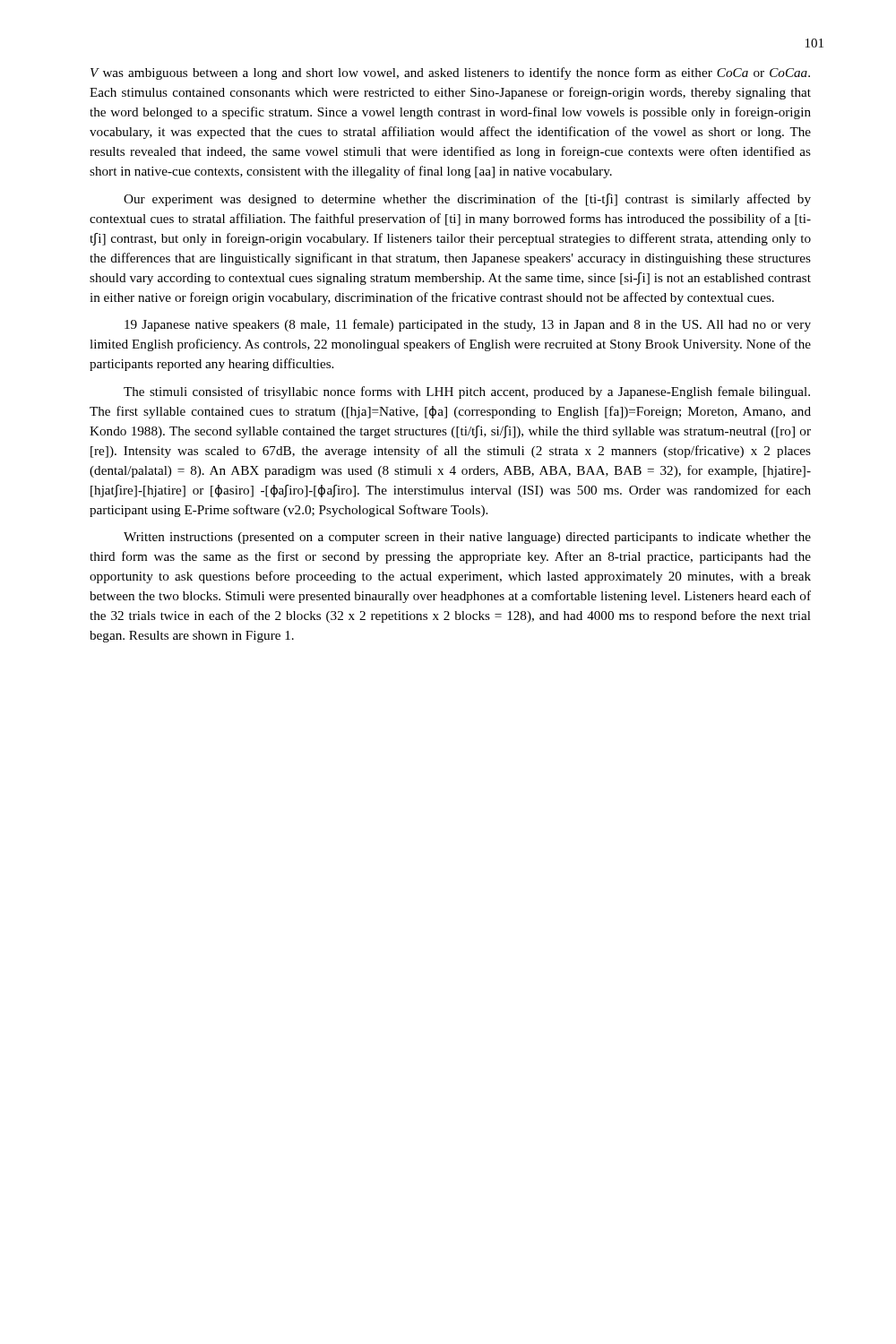Find the block on this page that starts "V was ambiguous"
Screen dimensions: 1344x896
(450, 122)
